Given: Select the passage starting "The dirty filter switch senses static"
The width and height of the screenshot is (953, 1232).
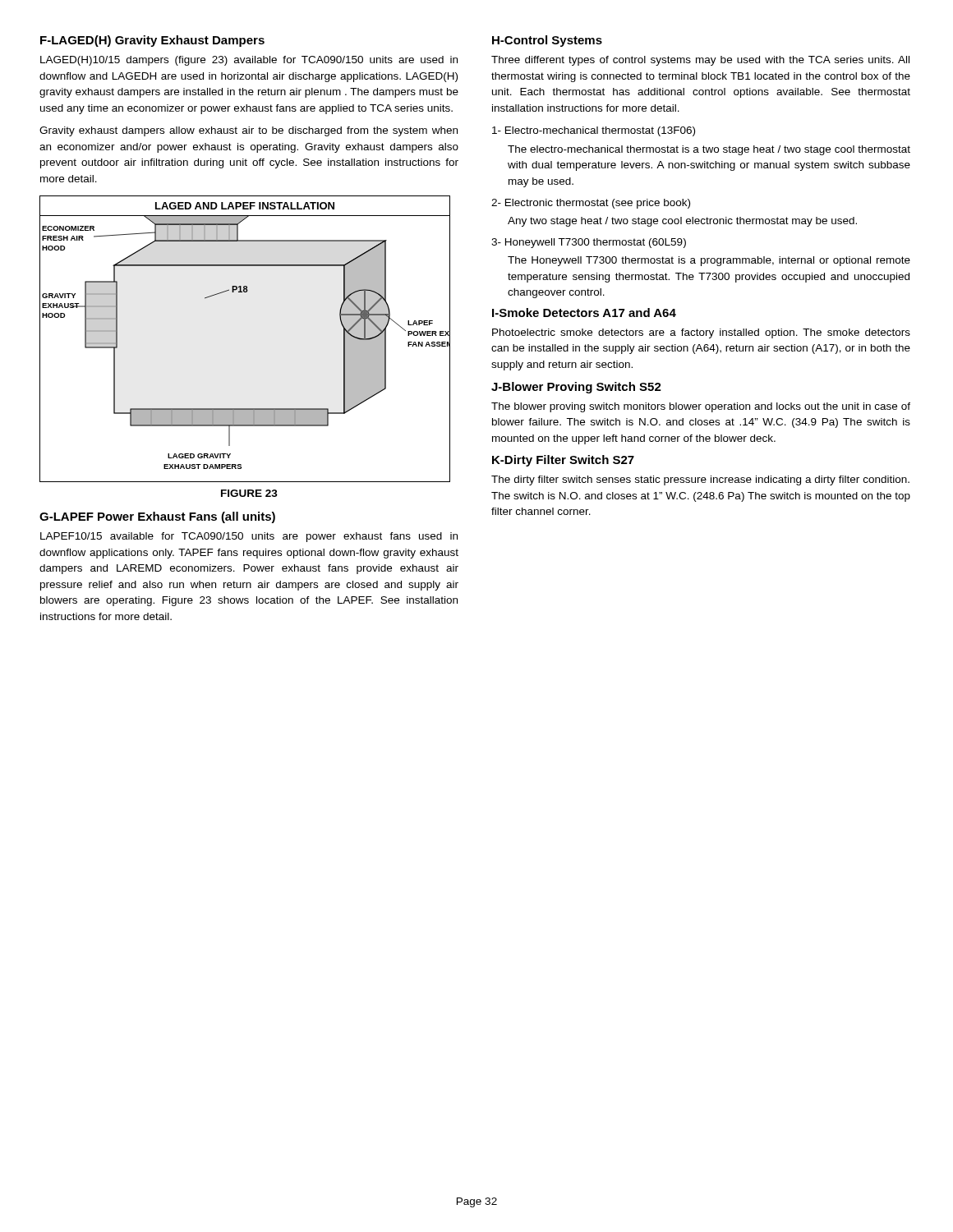Looking at the screenshot, I should coord(701,496).
